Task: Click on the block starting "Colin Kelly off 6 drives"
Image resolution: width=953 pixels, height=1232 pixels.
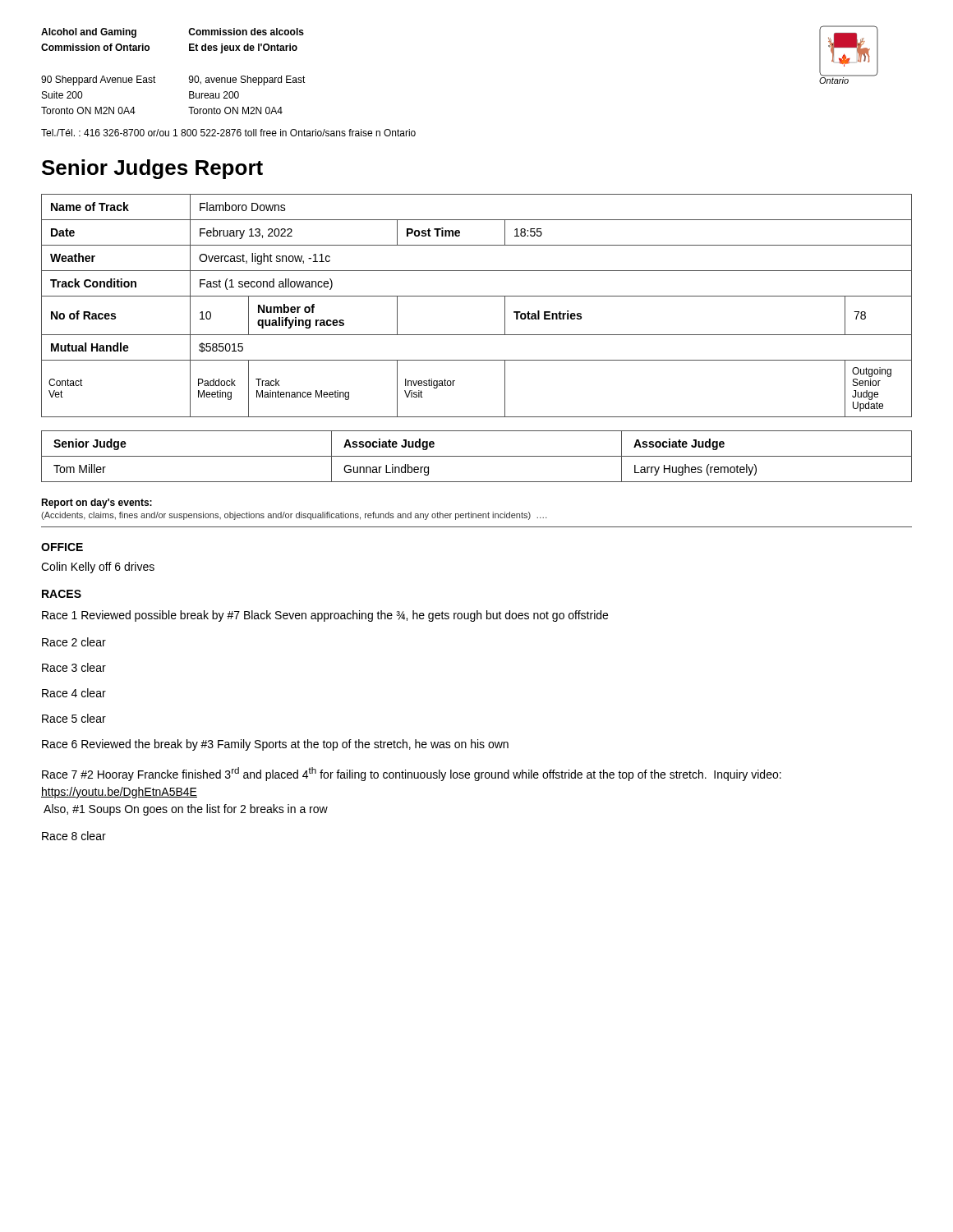Action: click(98, 567)
